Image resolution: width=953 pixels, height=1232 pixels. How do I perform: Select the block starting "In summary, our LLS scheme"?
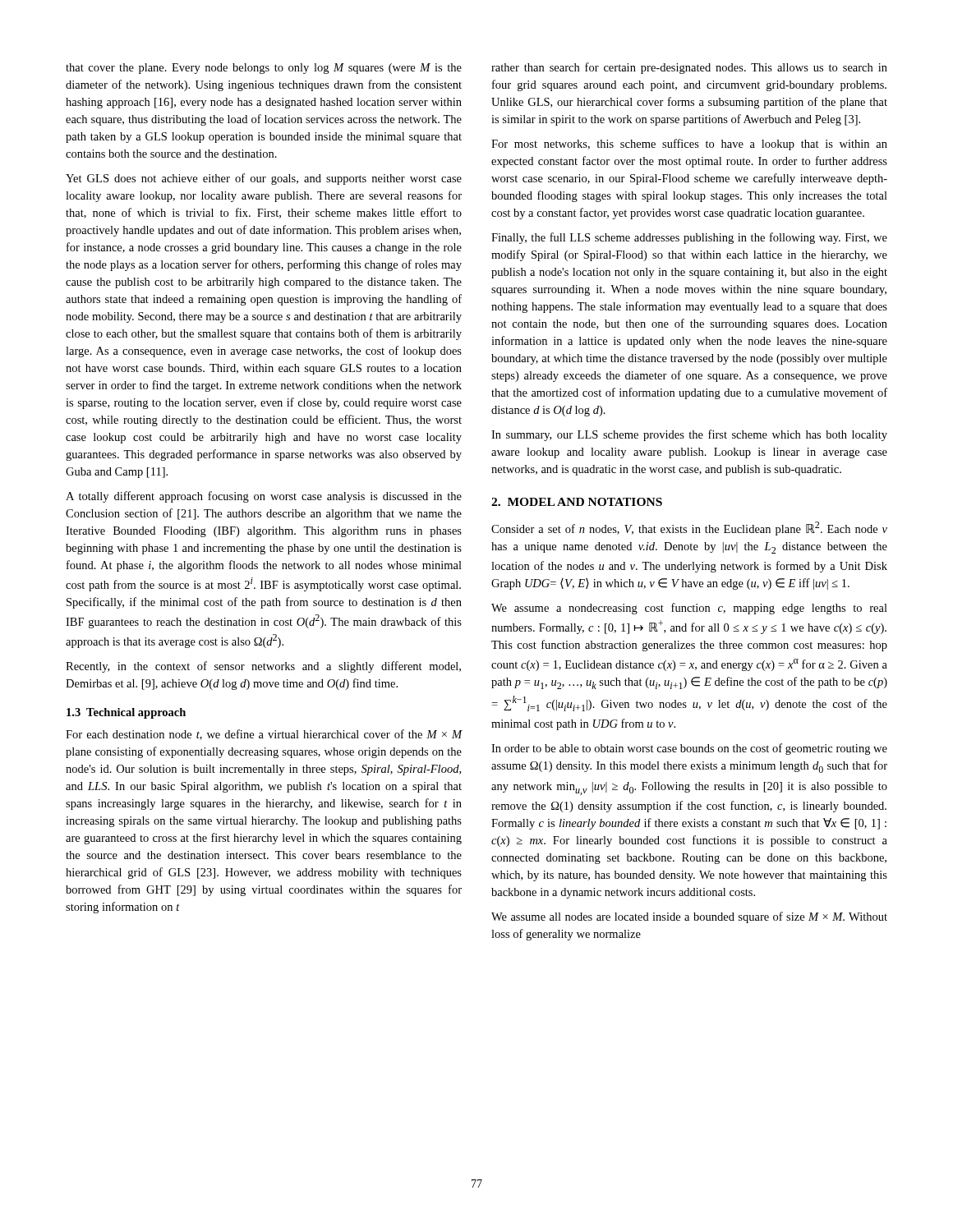point(689,452)
